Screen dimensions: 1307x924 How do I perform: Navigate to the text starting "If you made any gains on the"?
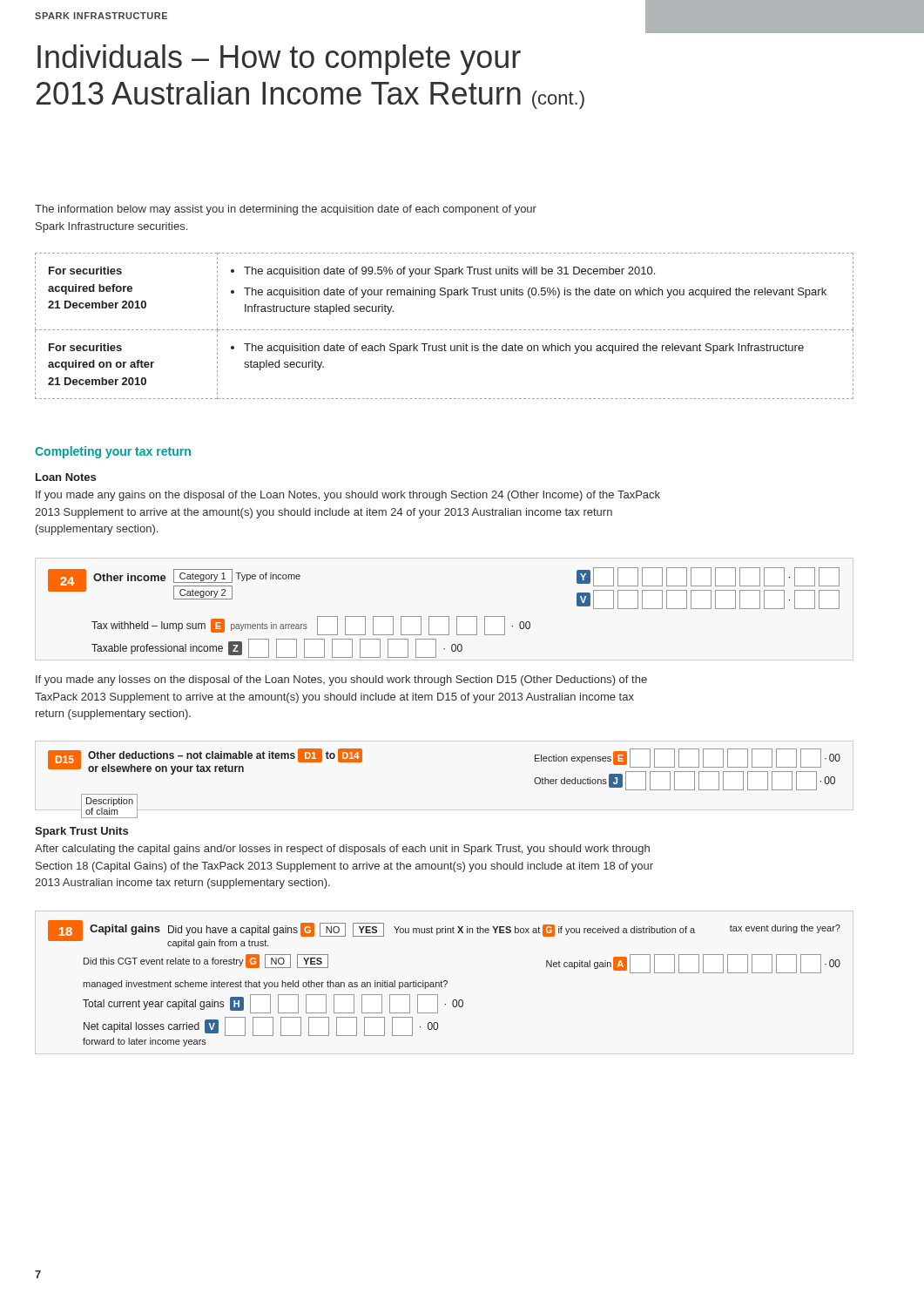(x=348, y=511)
